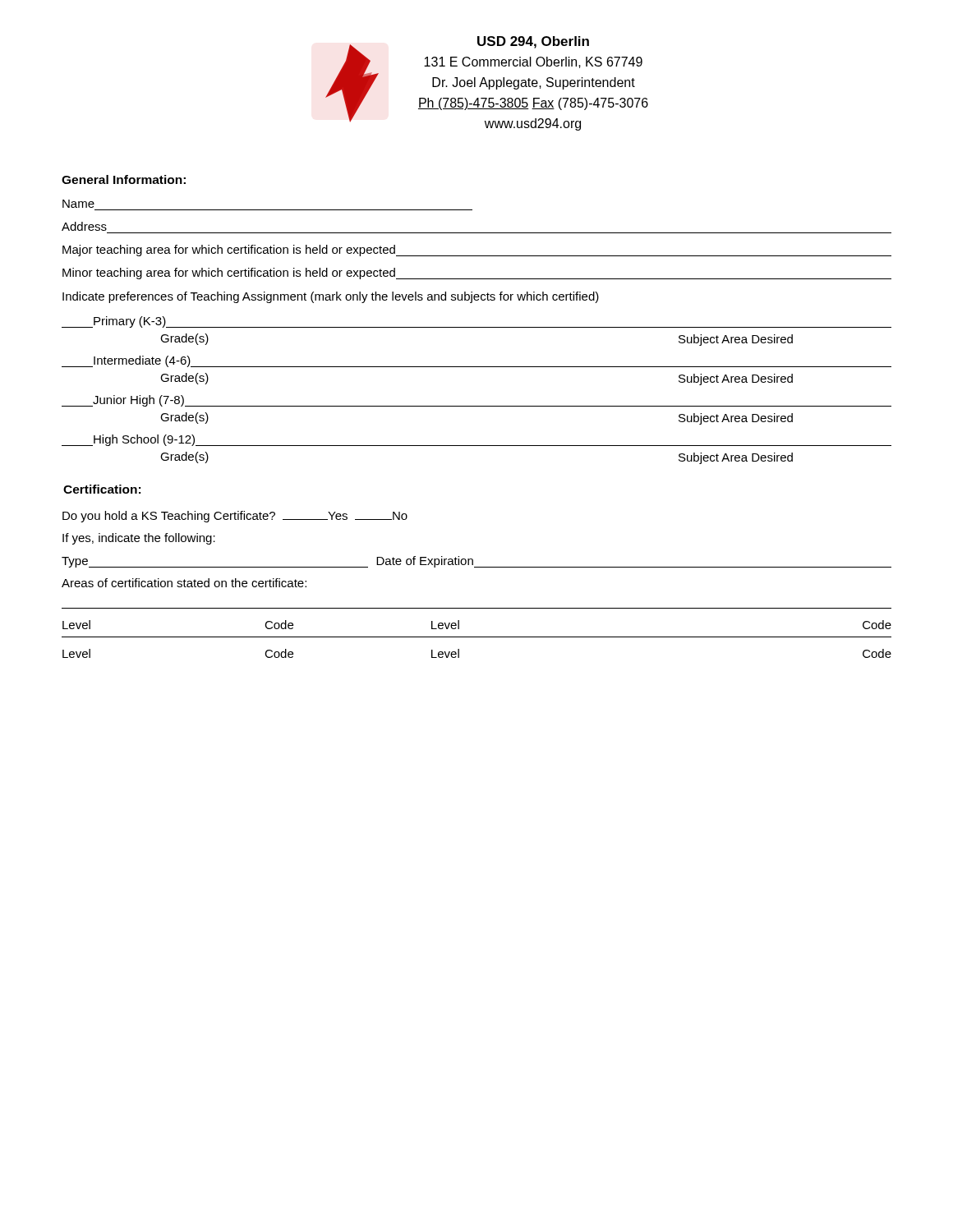Point to the text block starting "Areas of certification stated"
Viewport: 953px width, 1232px height.
(x=185, y=582)
